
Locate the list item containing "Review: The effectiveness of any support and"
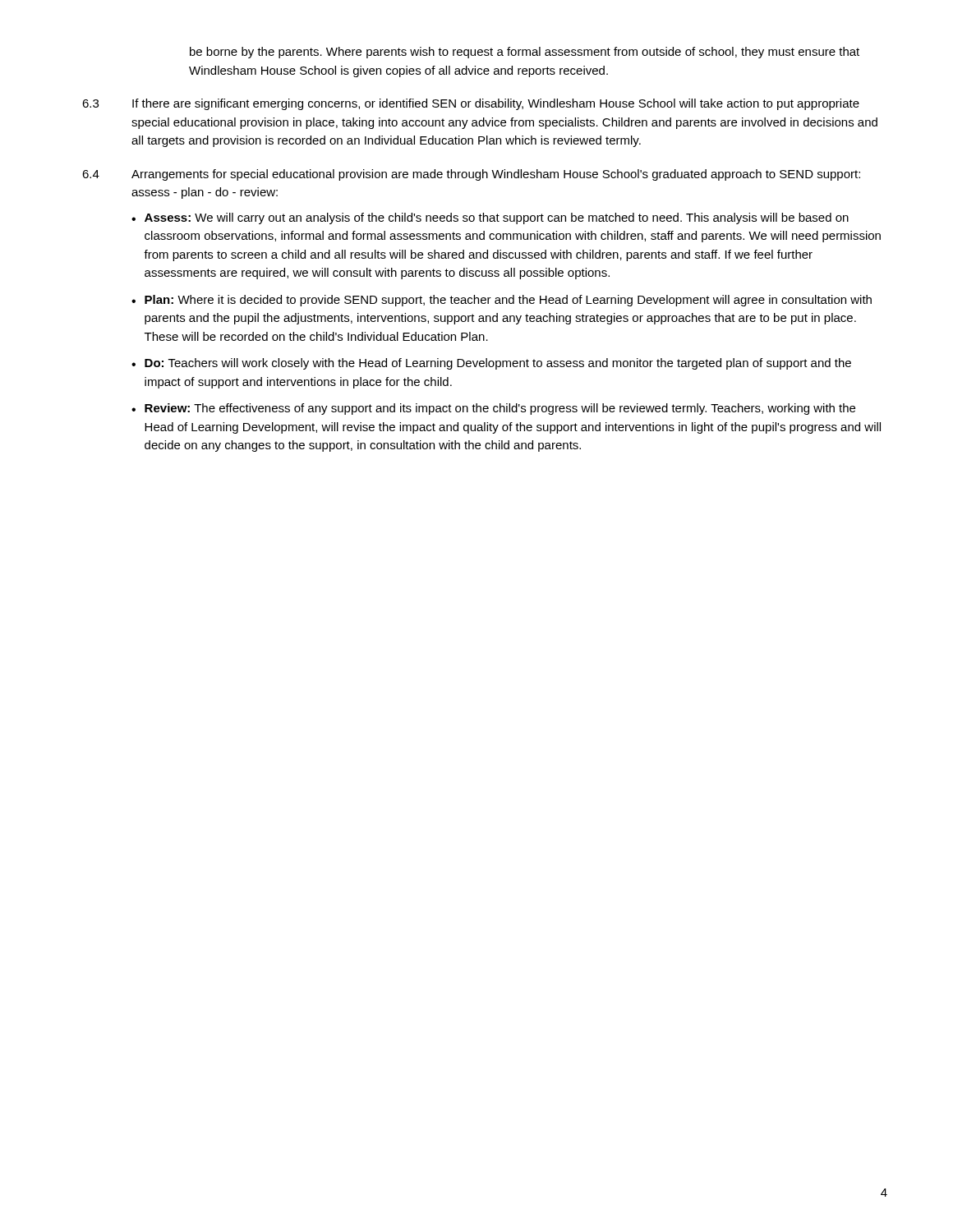[x=516, y=427]
